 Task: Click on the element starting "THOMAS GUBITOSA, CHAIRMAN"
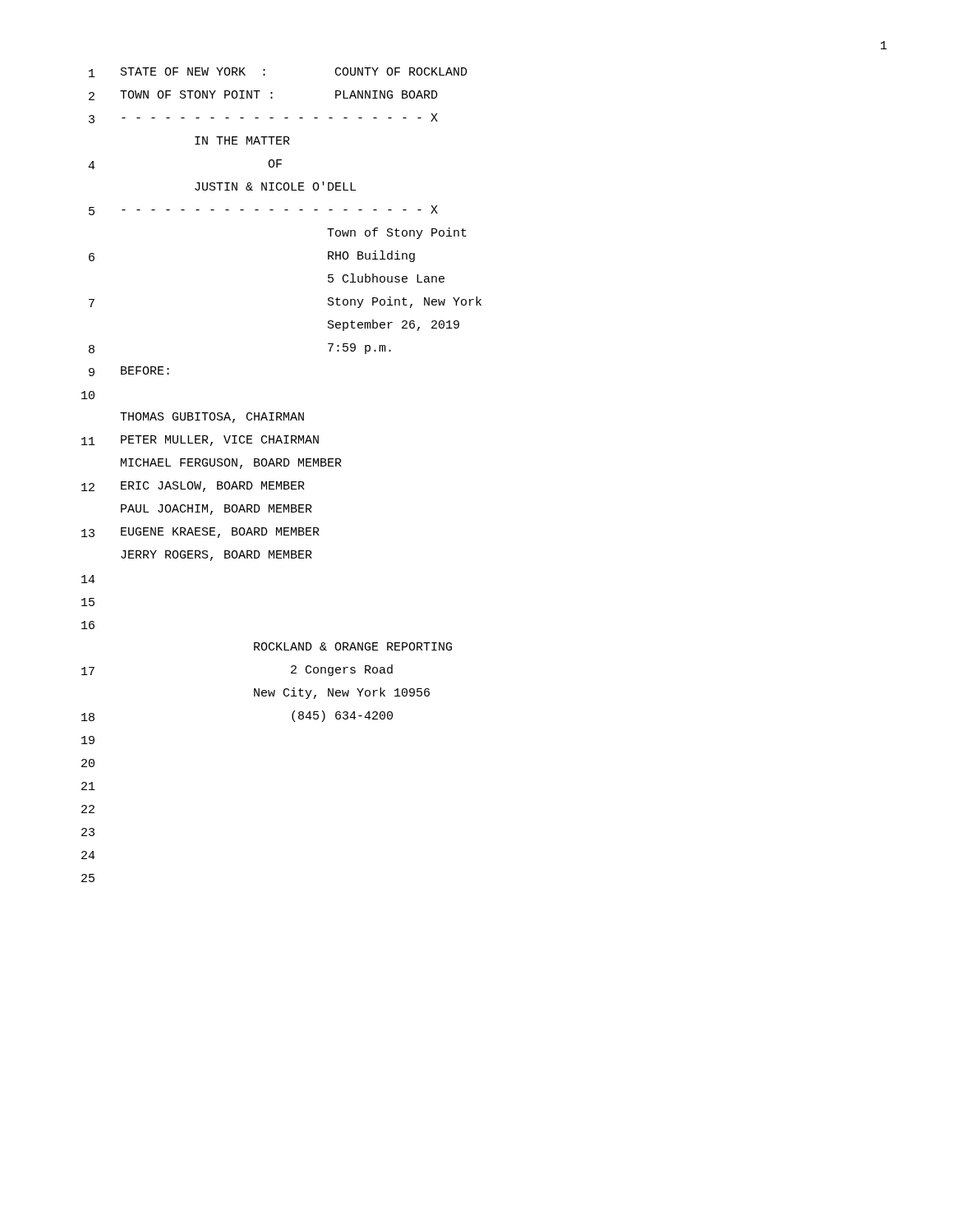(x=212, y=418)
